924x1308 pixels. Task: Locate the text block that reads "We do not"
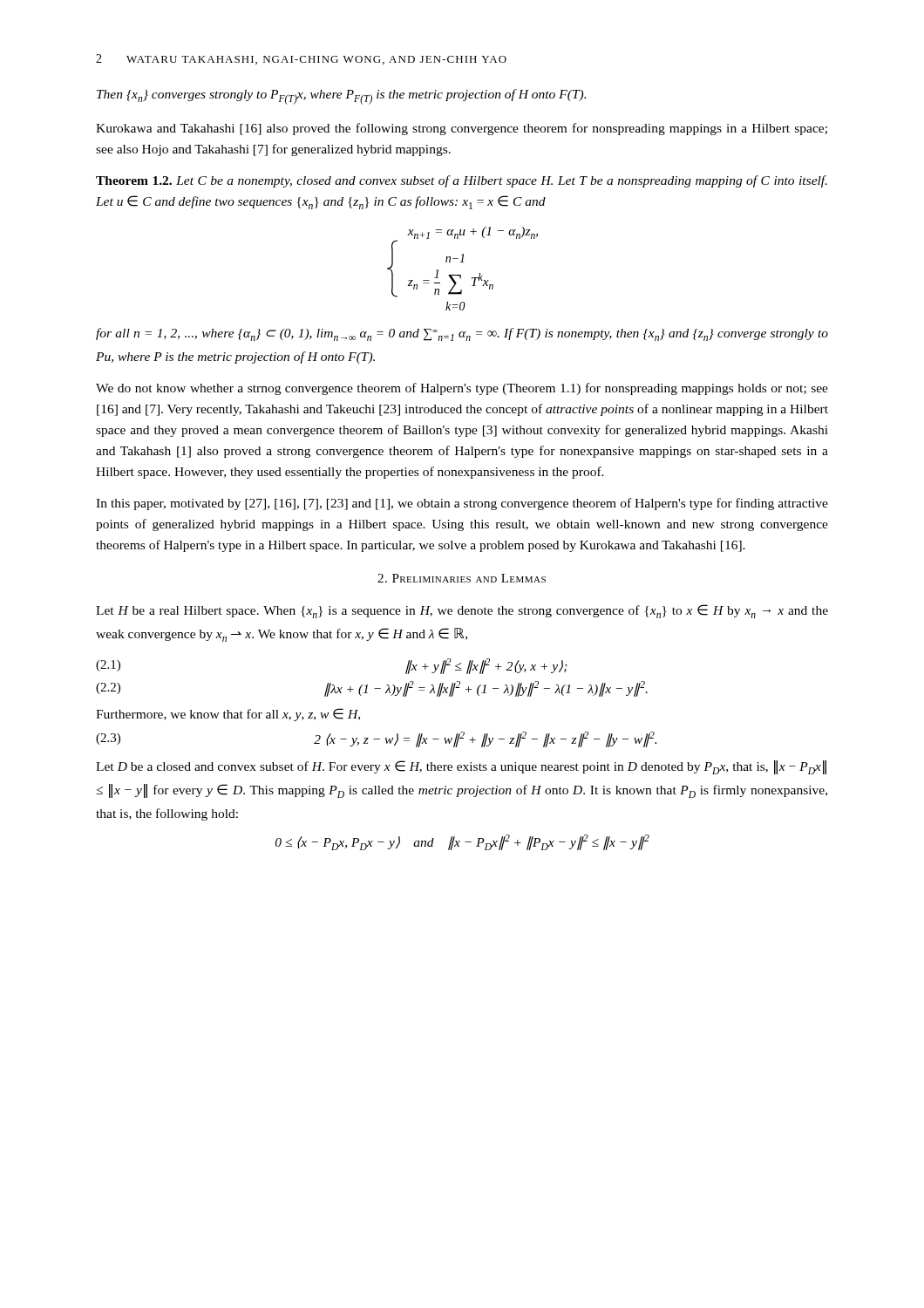coord(462,430)
